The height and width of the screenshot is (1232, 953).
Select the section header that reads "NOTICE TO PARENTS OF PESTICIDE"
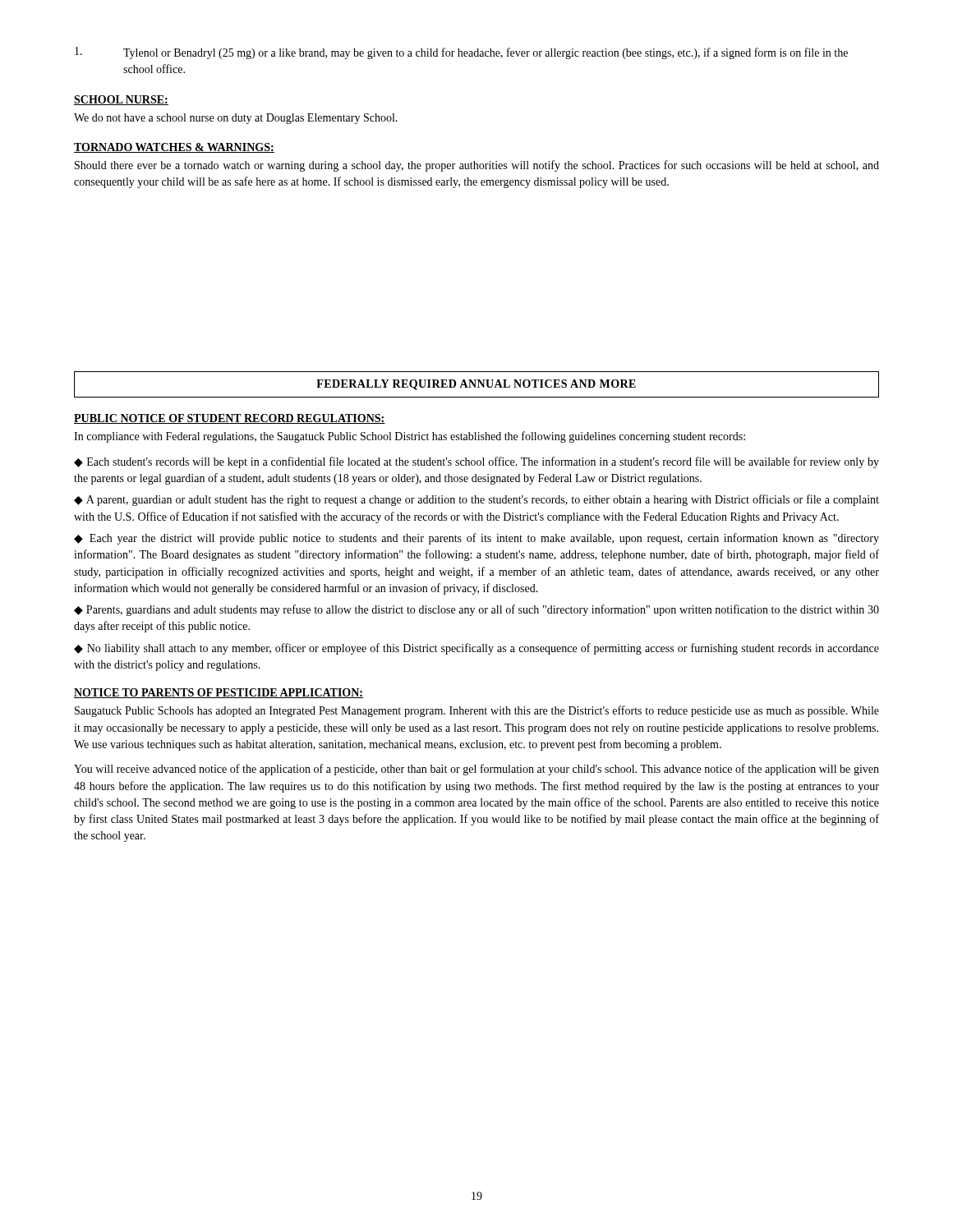click(219, 693)
